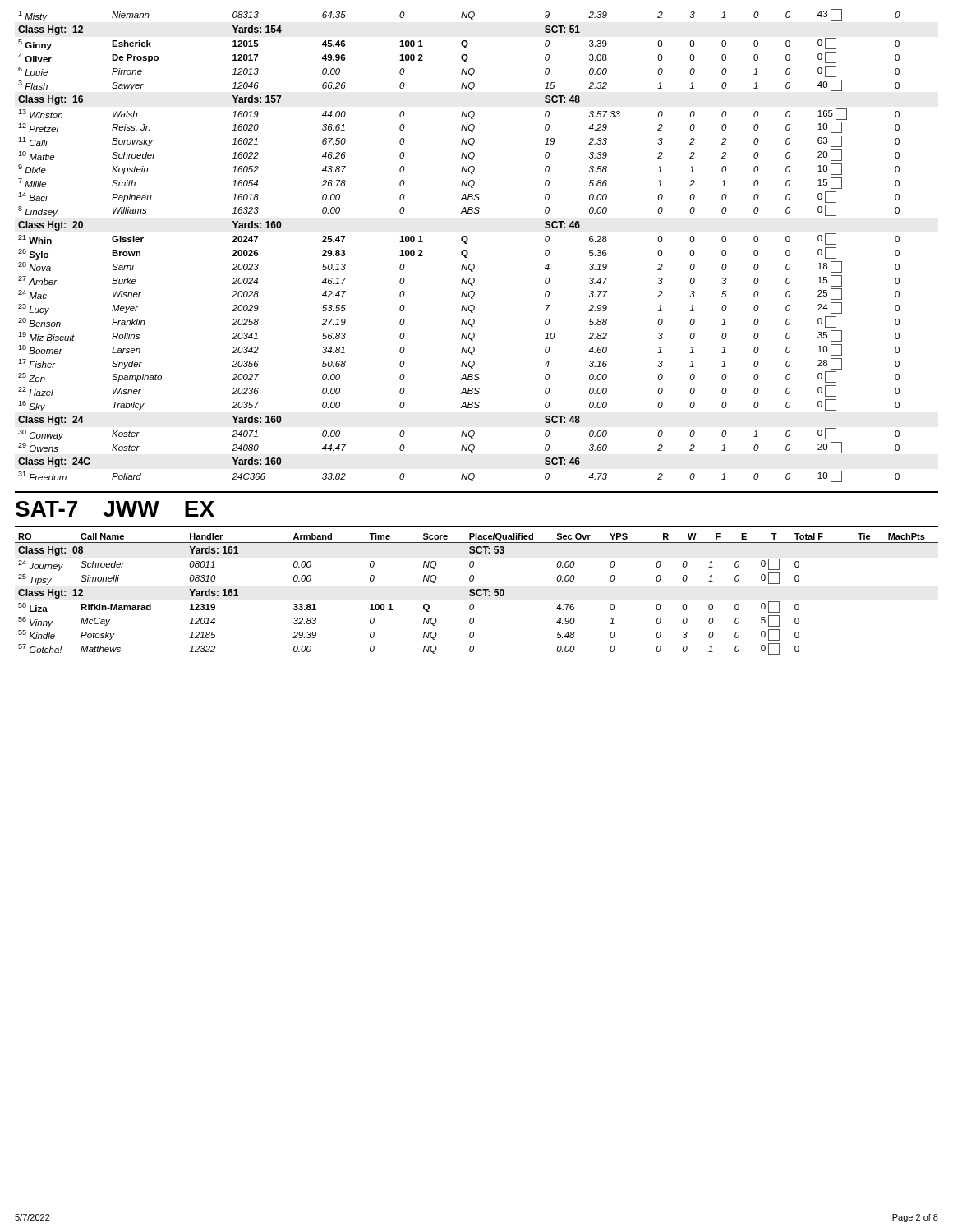This screenshot has width=953, height=1232.
Task: Click on the table containing "28 Nova"
Action: (476, 246)
